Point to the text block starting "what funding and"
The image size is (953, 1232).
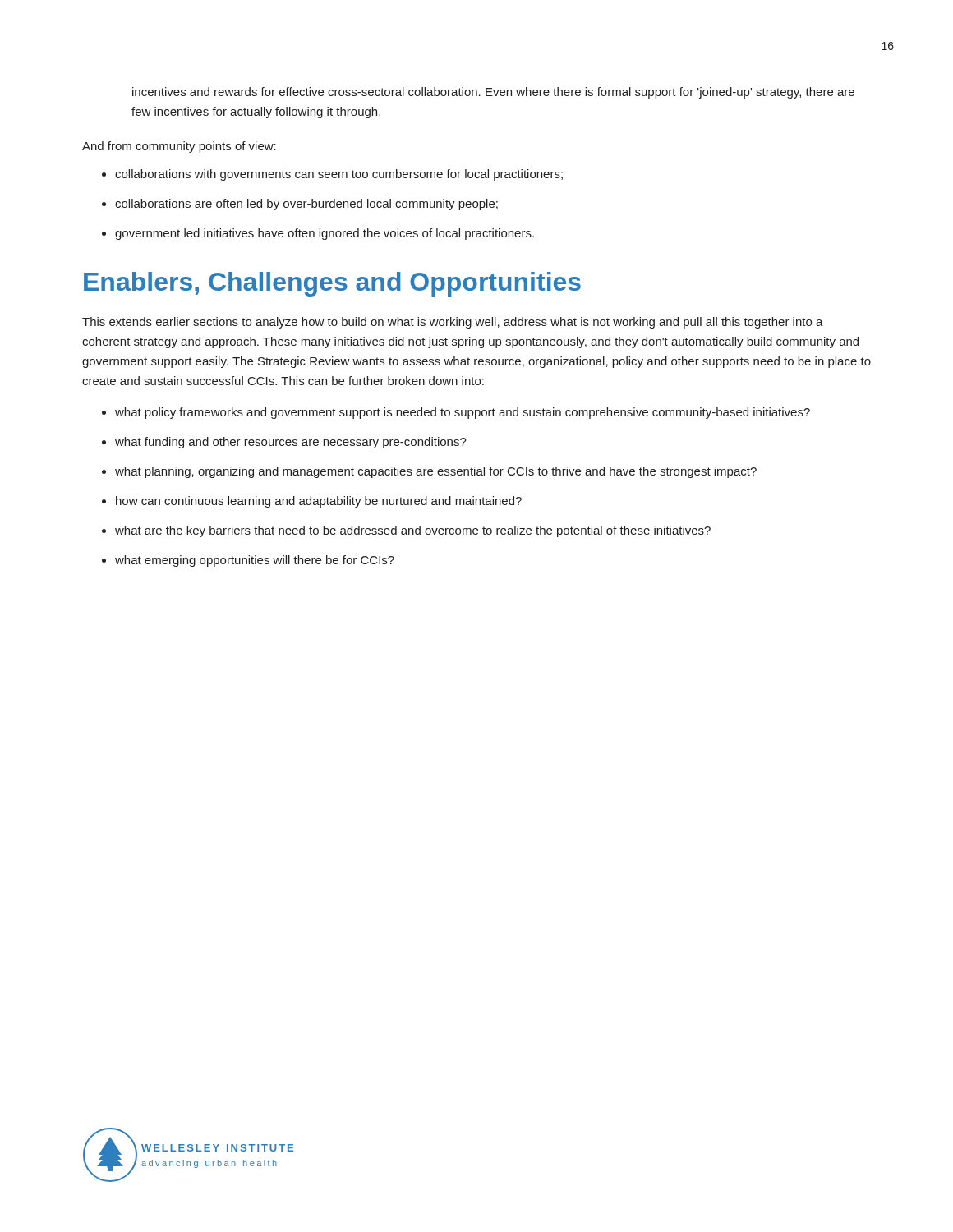tap(291, 442)
